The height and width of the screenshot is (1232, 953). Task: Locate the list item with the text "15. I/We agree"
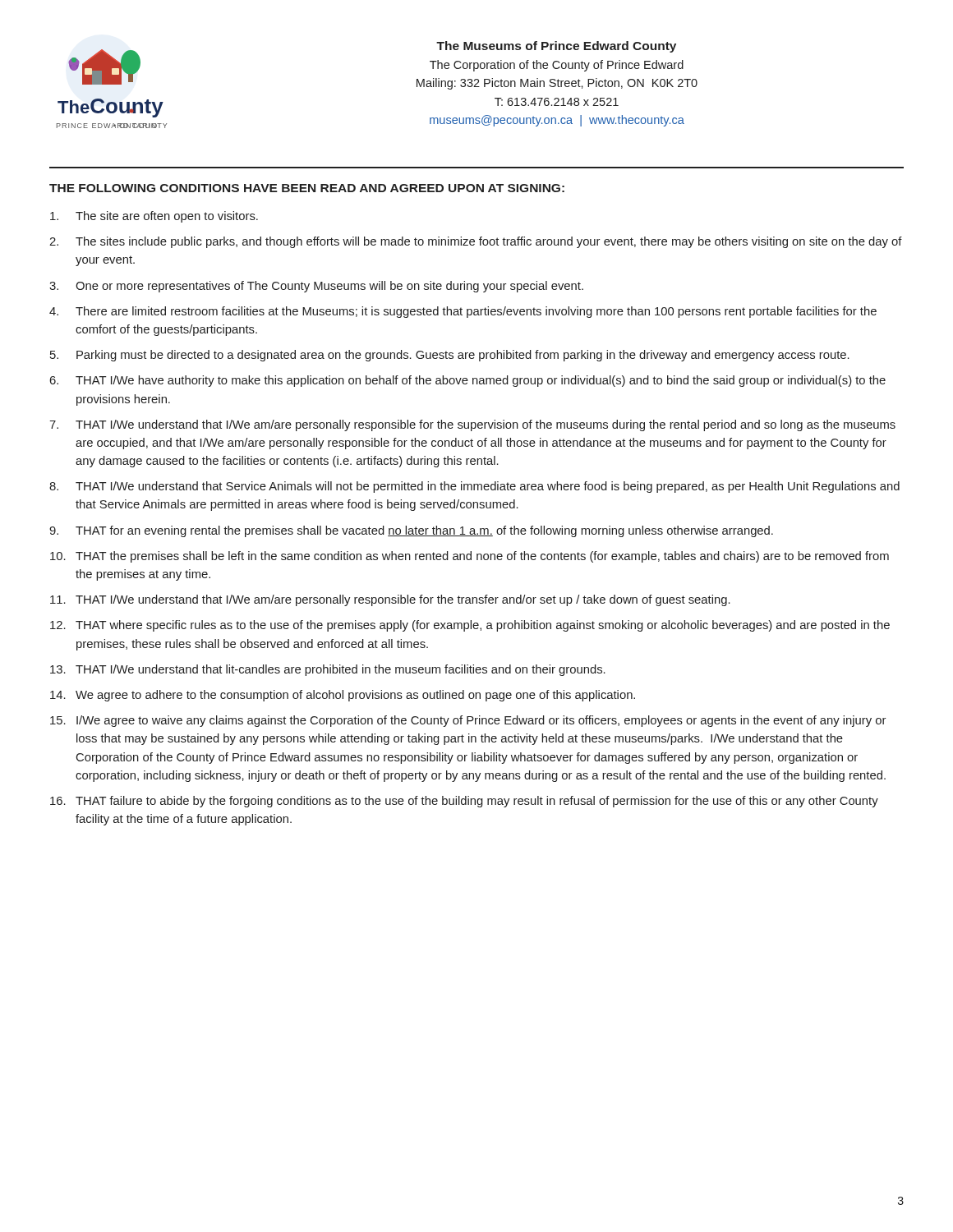[x=476, y=748]
